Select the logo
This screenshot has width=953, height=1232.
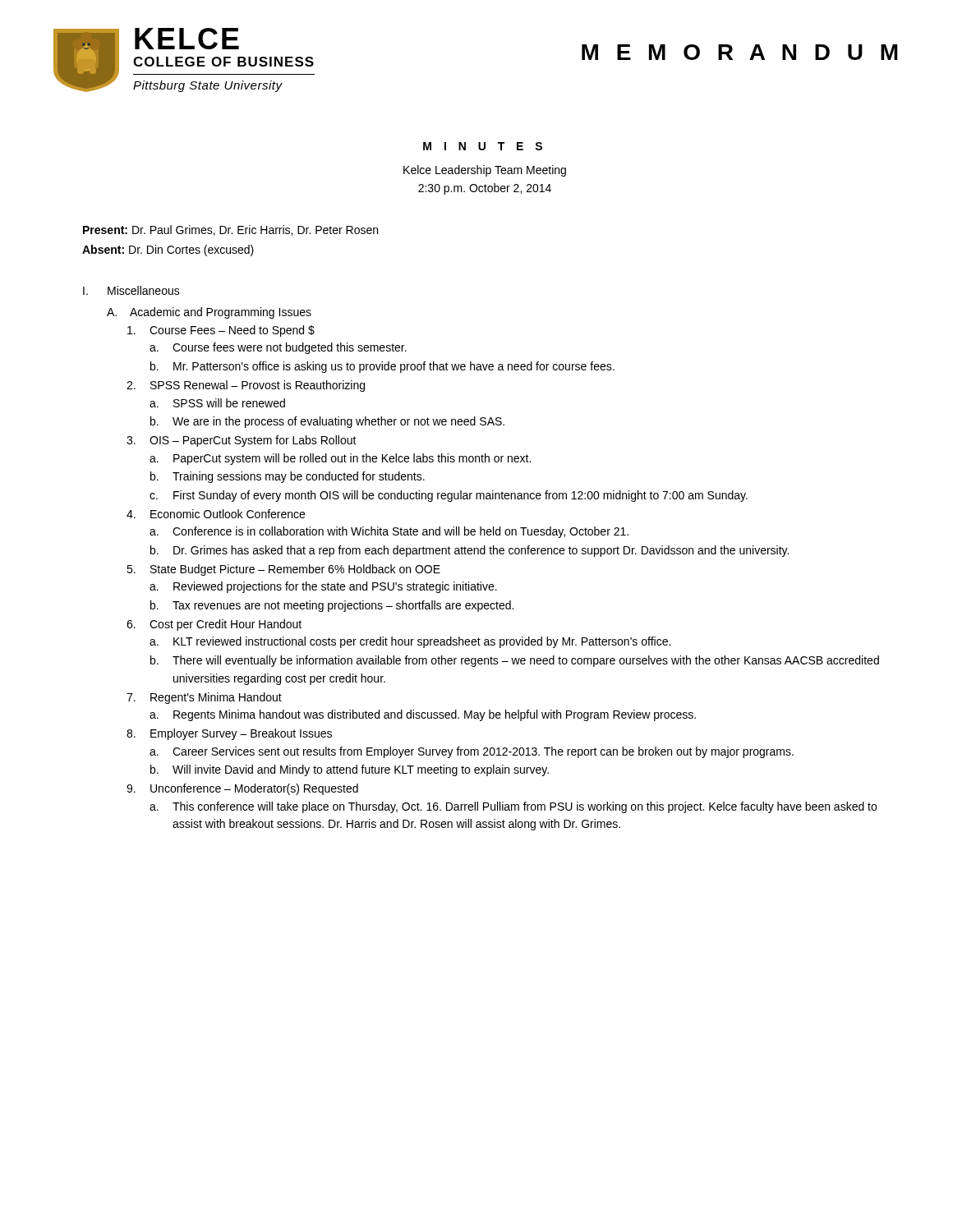point(182,60)
